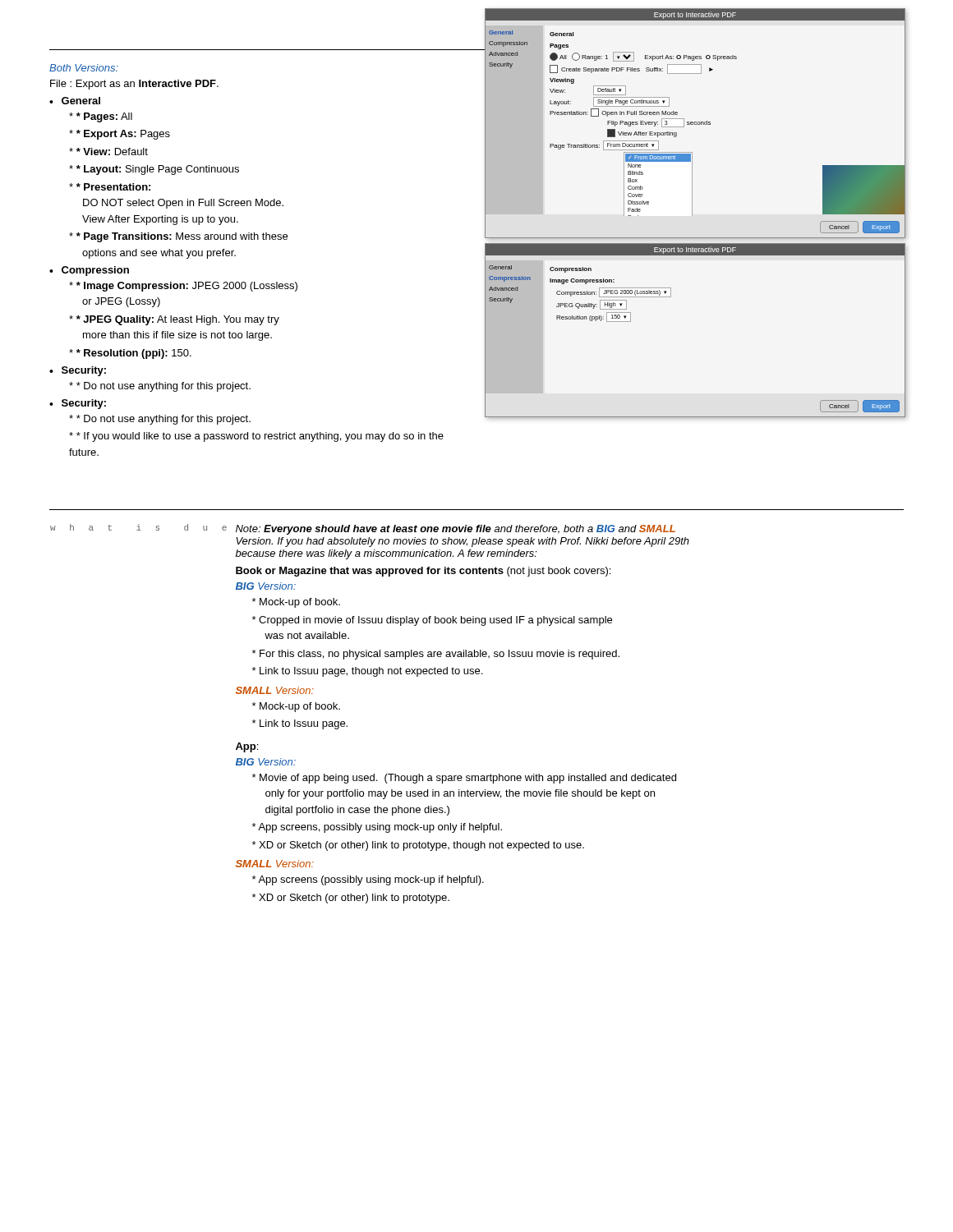Navigate to the text block starting "File : Export as an Interactive"
The height and width of the screenshot is (1232, 953).
tap(134, 83)
